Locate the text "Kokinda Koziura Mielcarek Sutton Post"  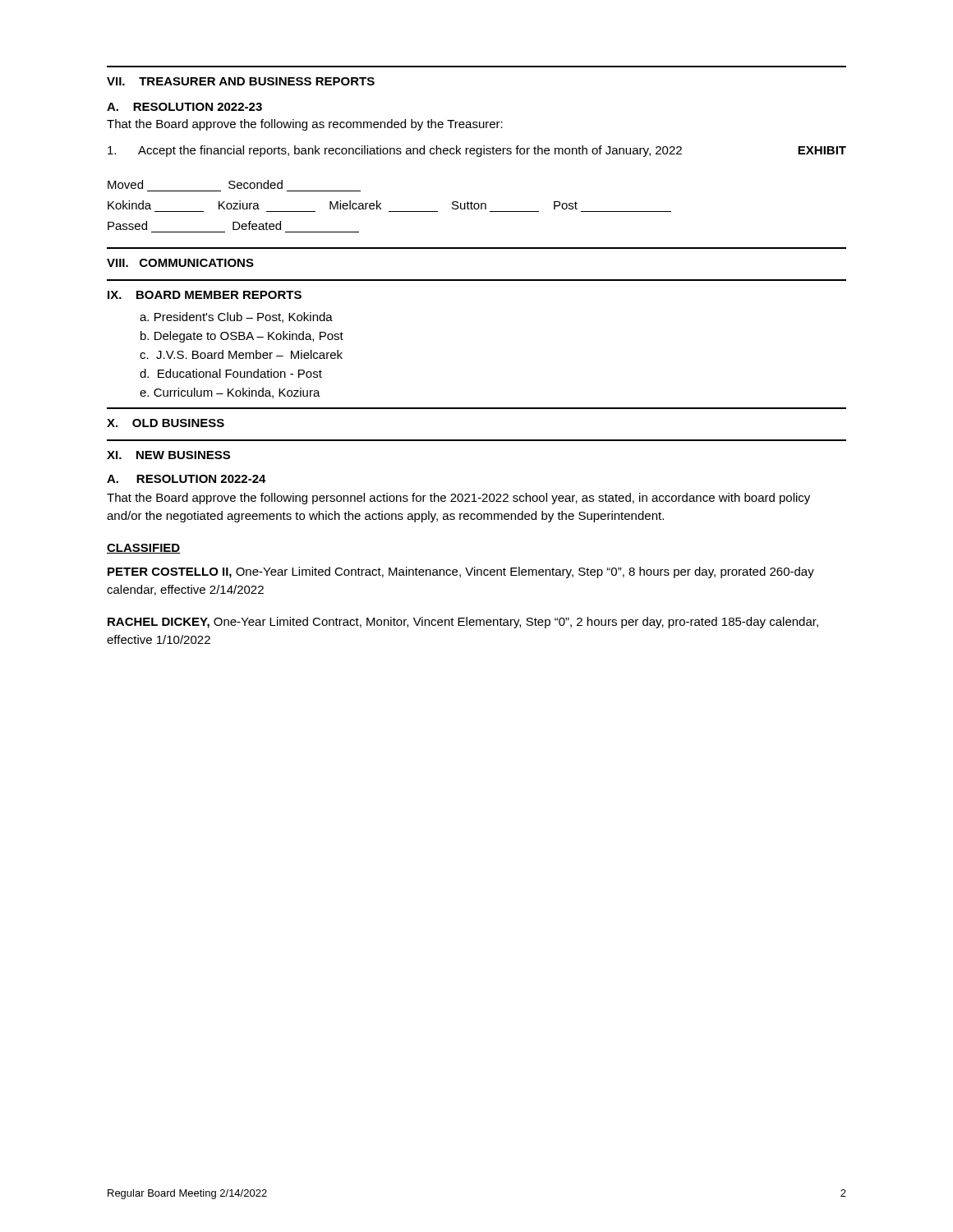click(x=389, y=205)
